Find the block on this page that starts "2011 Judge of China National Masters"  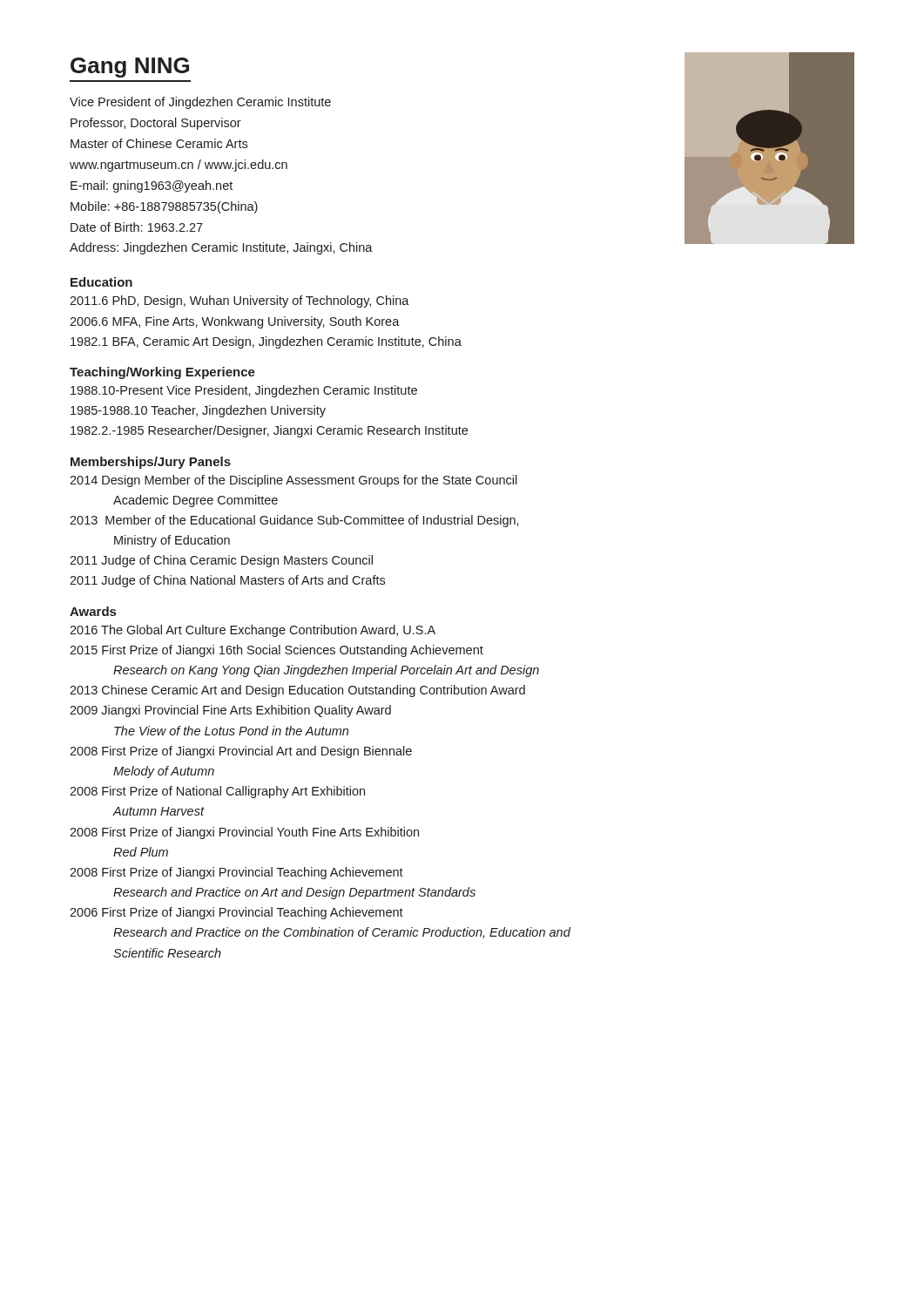[x=228, y=581]
